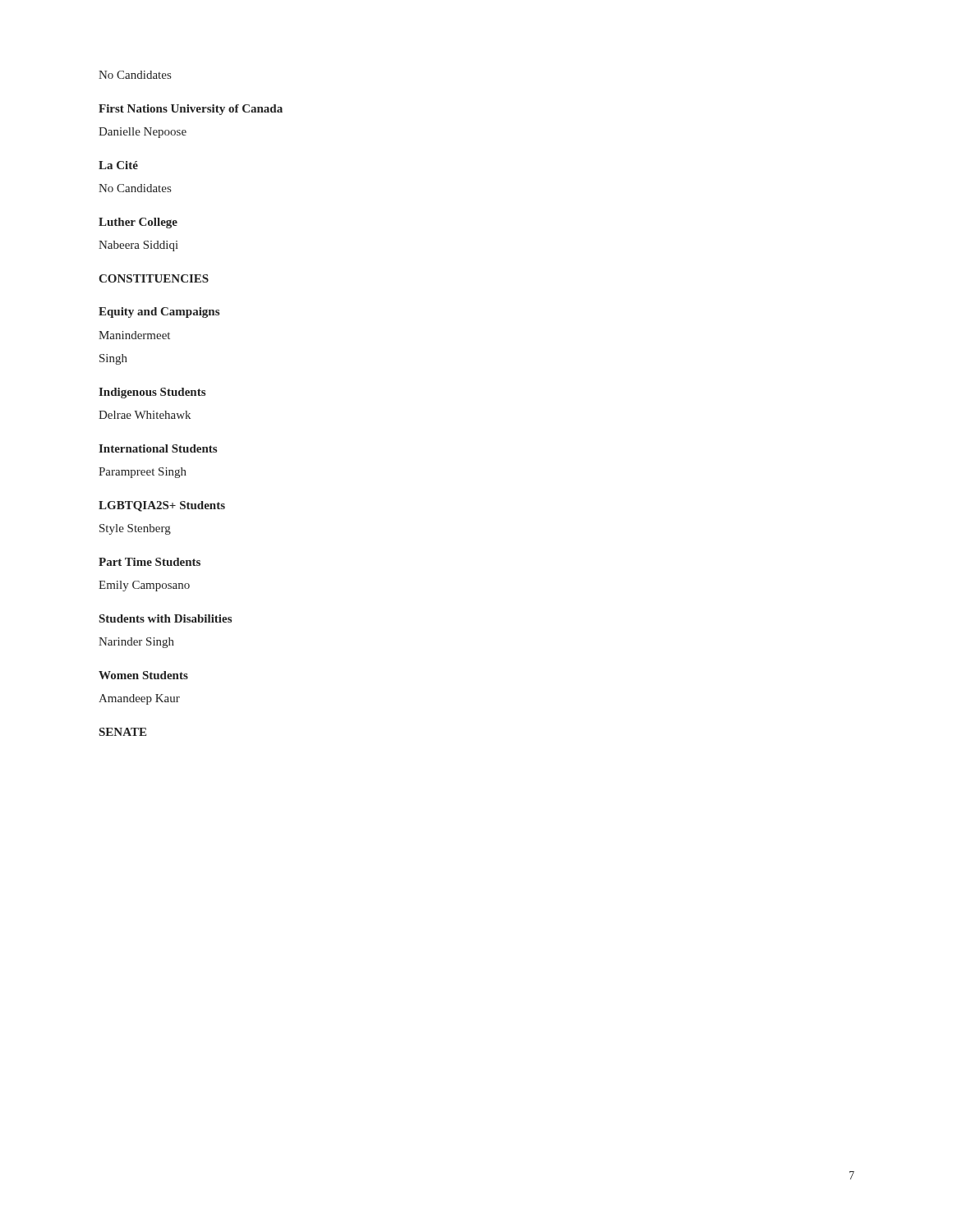Click where it says "Emily Camposano"

pos(144,585)
